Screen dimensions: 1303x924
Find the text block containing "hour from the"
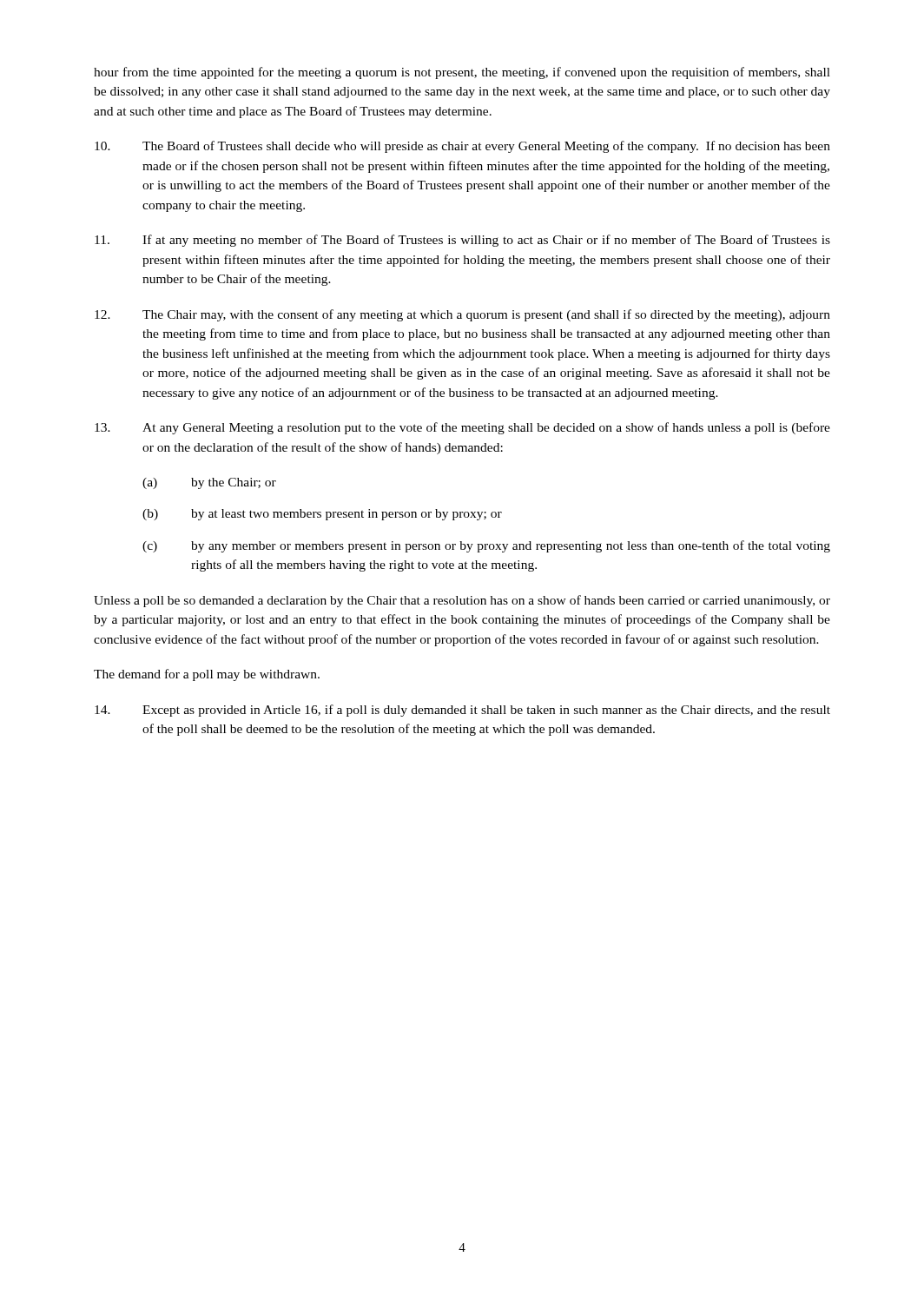point(462,91)
